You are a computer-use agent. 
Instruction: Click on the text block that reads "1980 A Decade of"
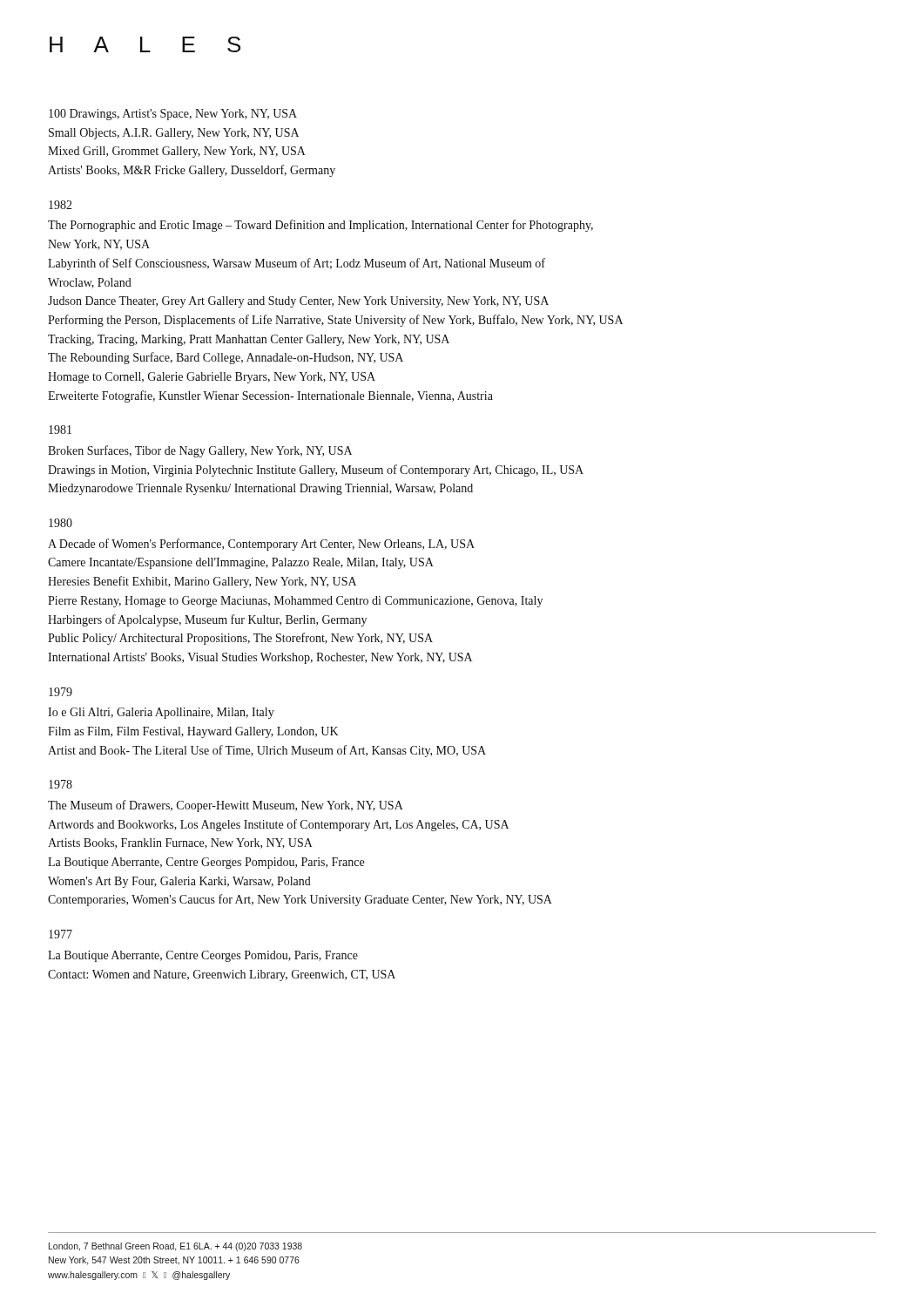tap(462, 589)
